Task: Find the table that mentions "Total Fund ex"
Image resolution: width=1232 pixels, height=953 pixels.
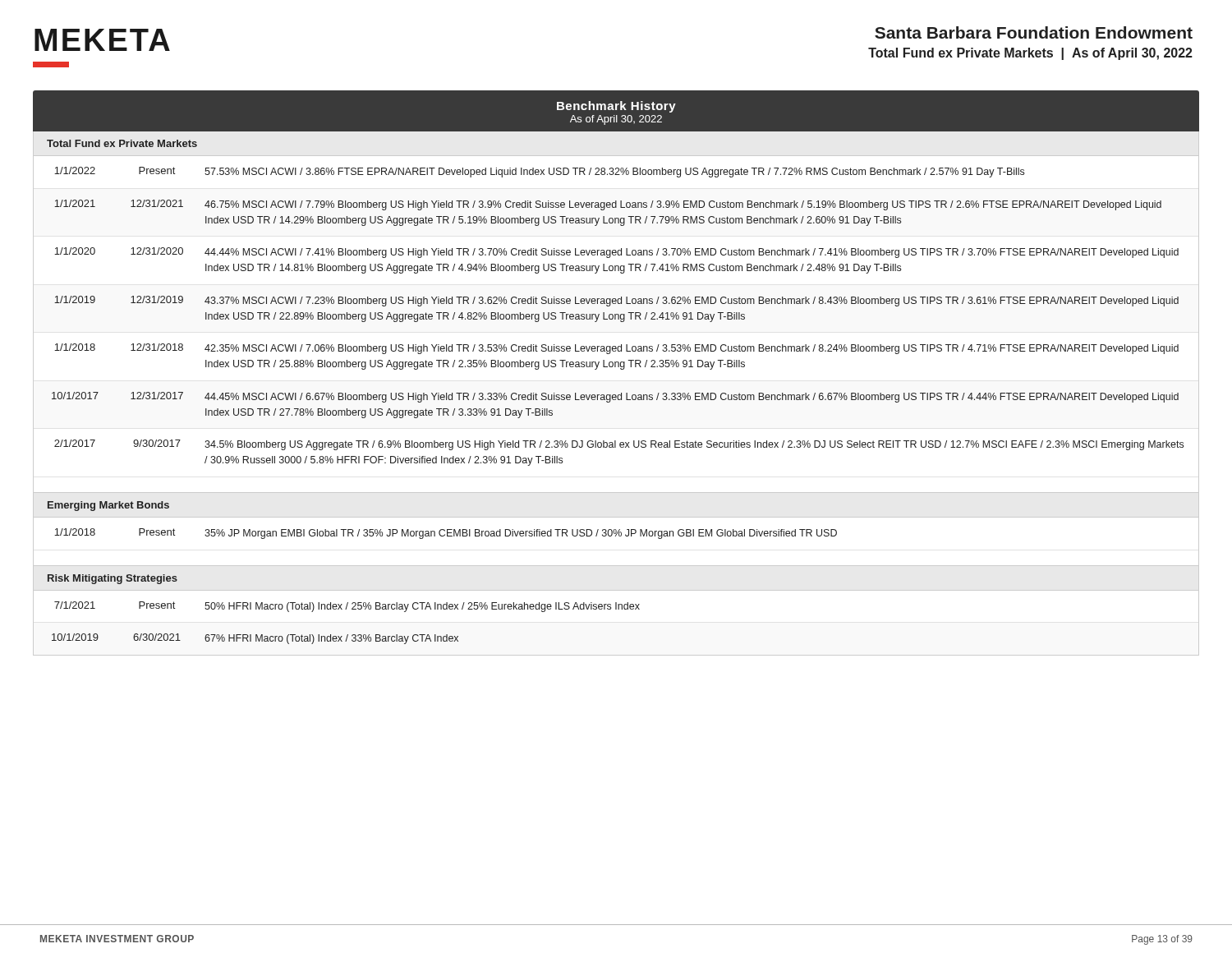Action: 616,393
